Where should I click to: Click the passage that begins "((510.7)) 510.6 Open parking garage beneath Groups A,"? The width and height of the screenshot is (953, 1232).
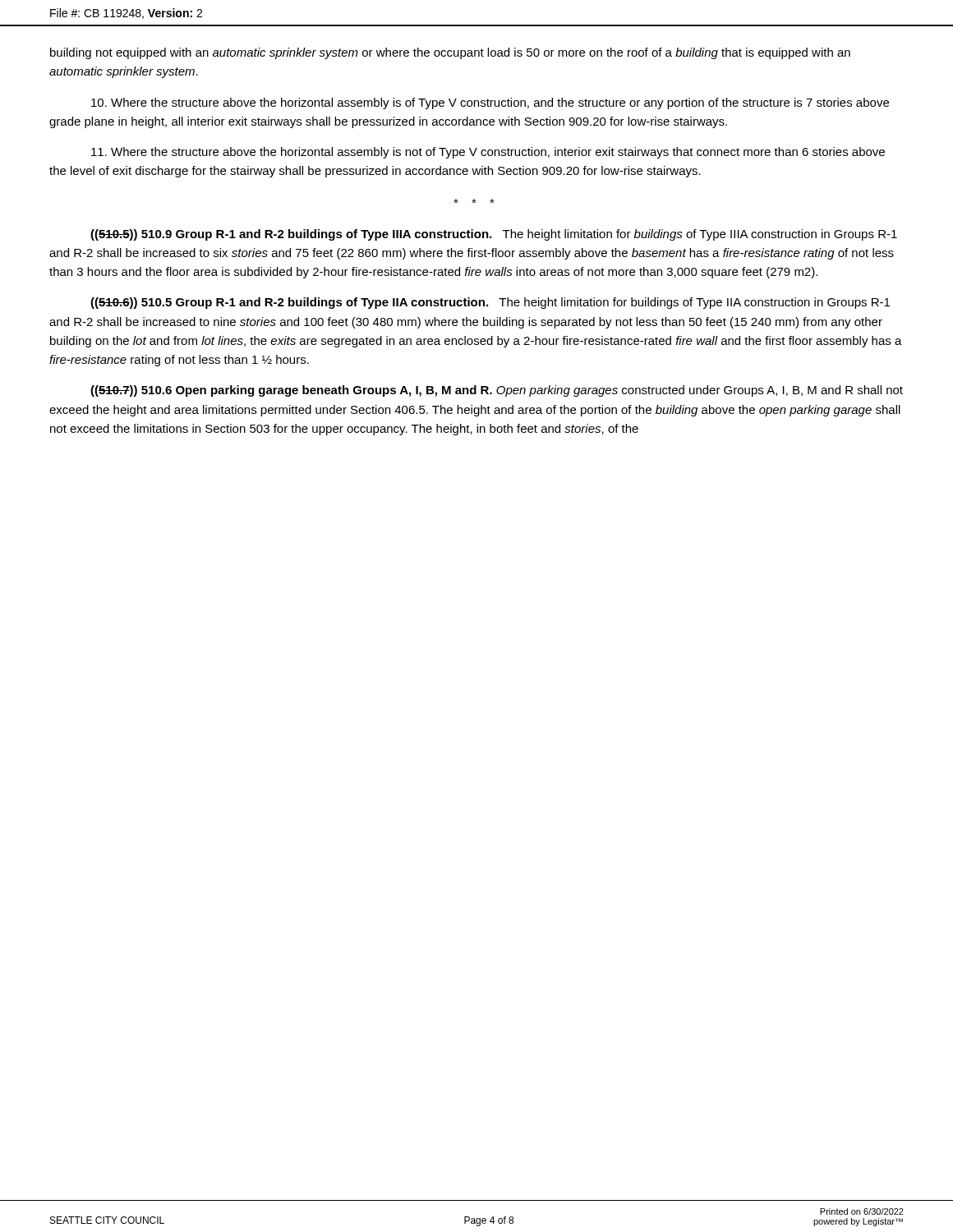476,409
